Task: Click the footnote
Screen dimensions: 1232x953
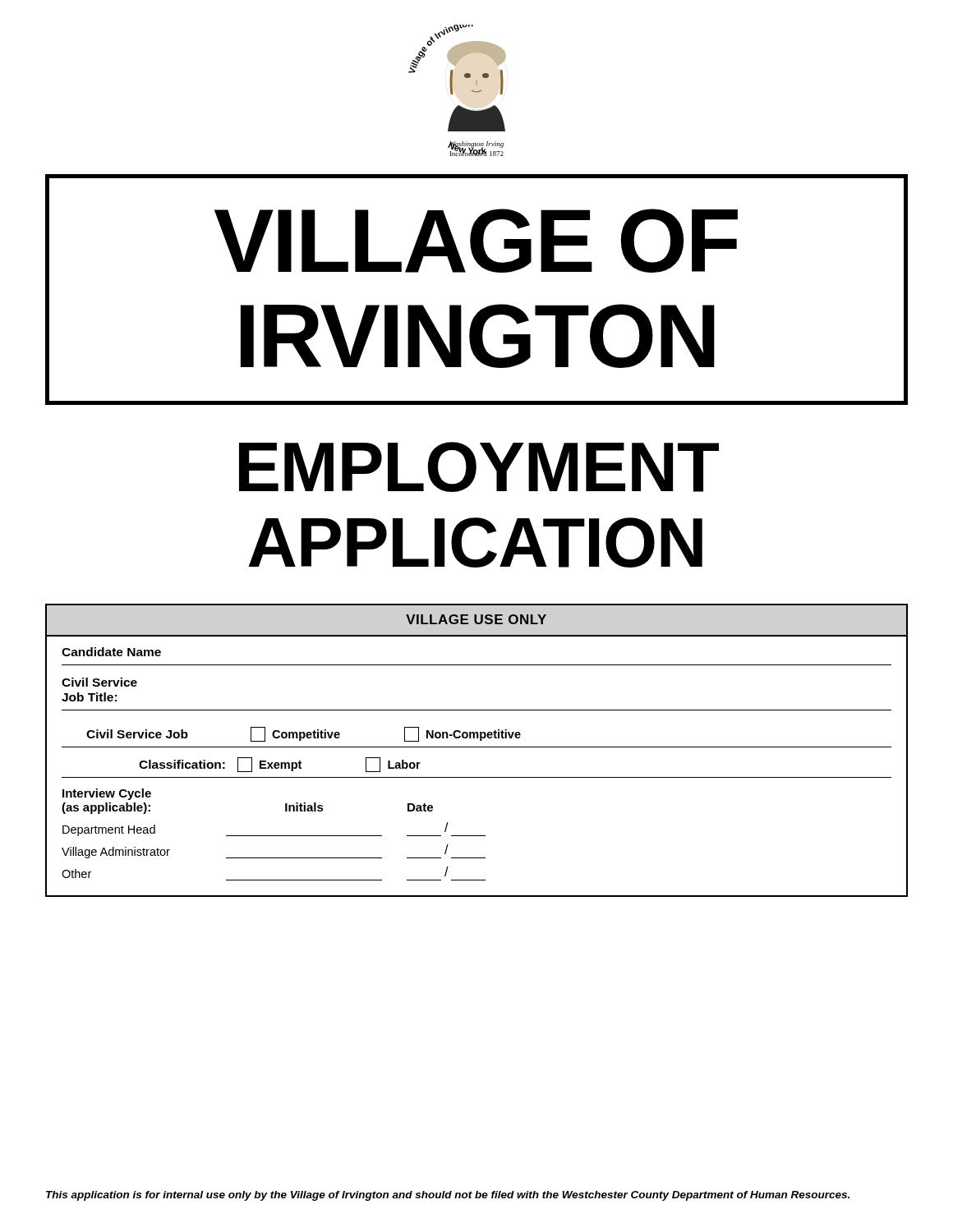Action: [448, 1195]
